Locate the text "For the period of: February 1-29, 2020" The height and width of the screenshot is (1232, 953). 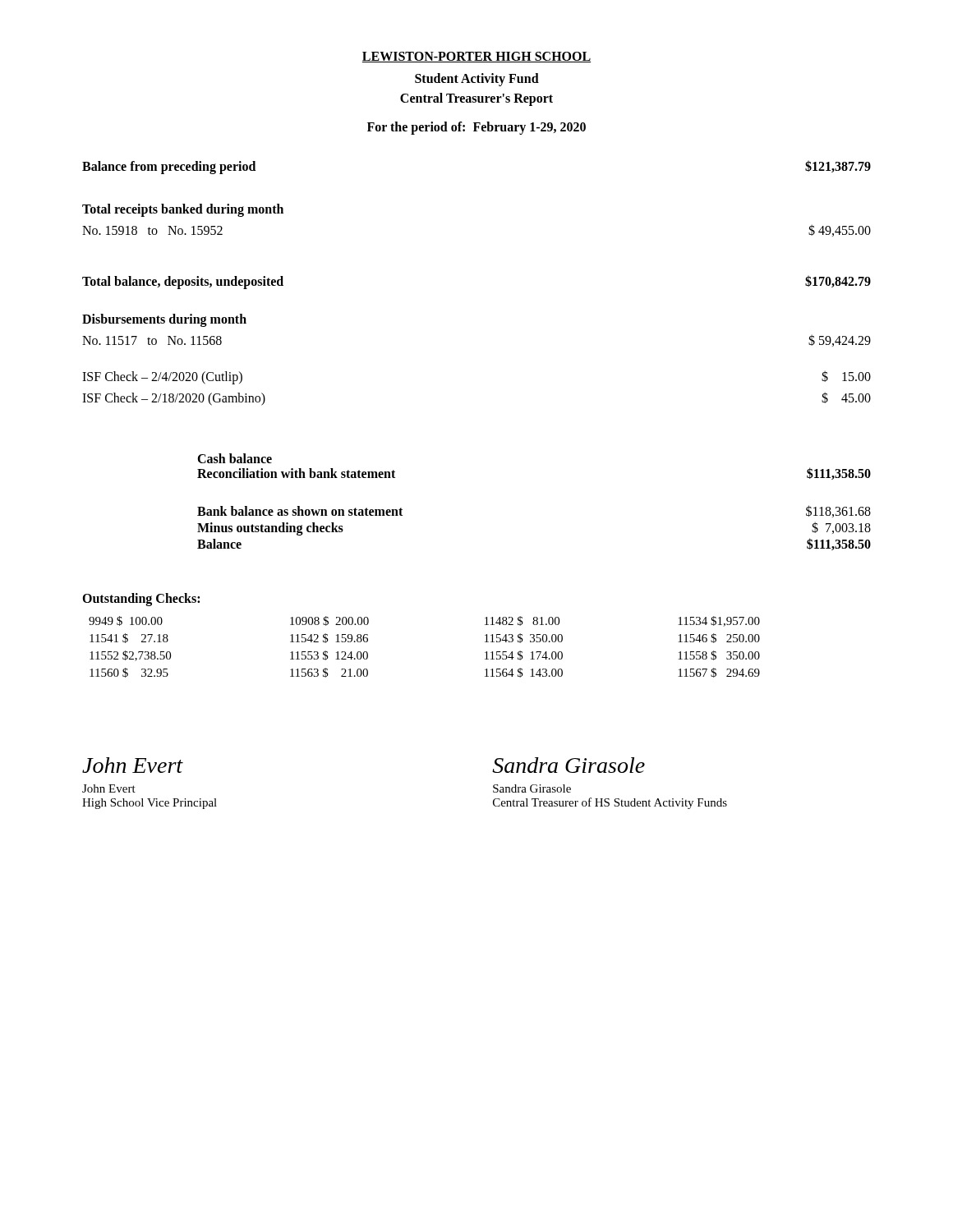coord(476,127)
